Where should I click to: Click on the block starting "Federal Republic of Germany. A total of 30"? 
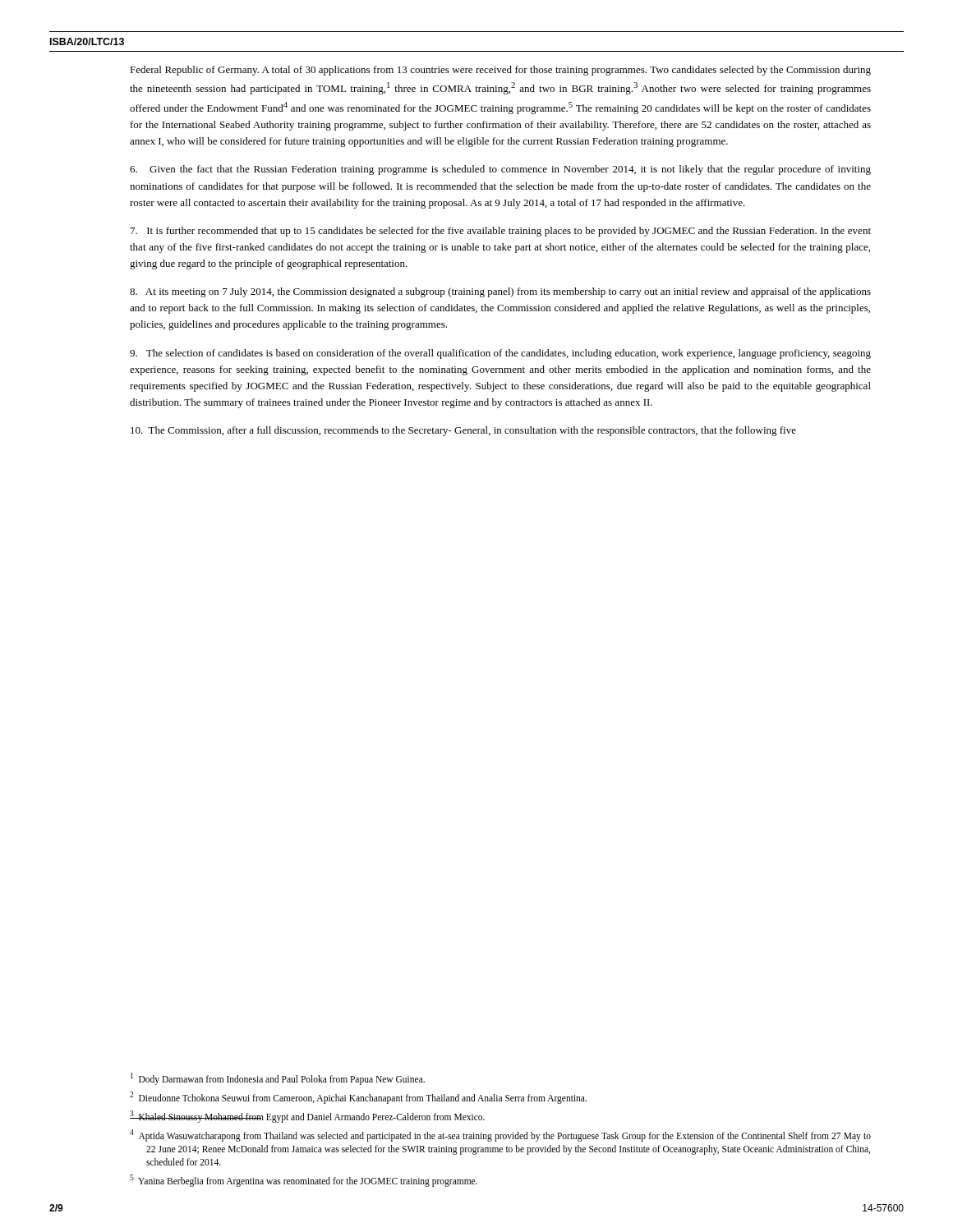(500, 105)
